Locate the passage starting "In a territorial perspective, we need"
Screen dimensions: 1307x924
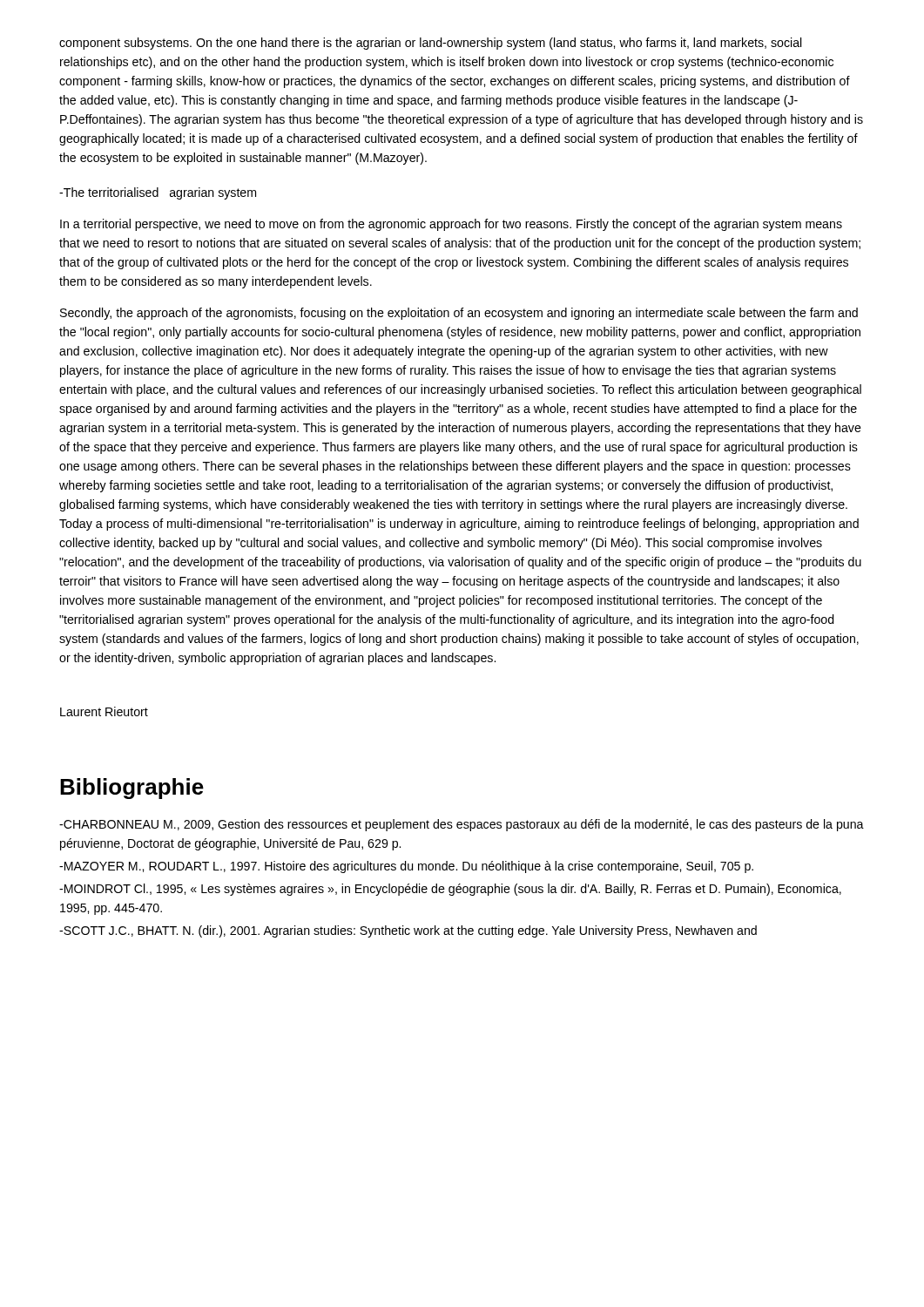460,253
